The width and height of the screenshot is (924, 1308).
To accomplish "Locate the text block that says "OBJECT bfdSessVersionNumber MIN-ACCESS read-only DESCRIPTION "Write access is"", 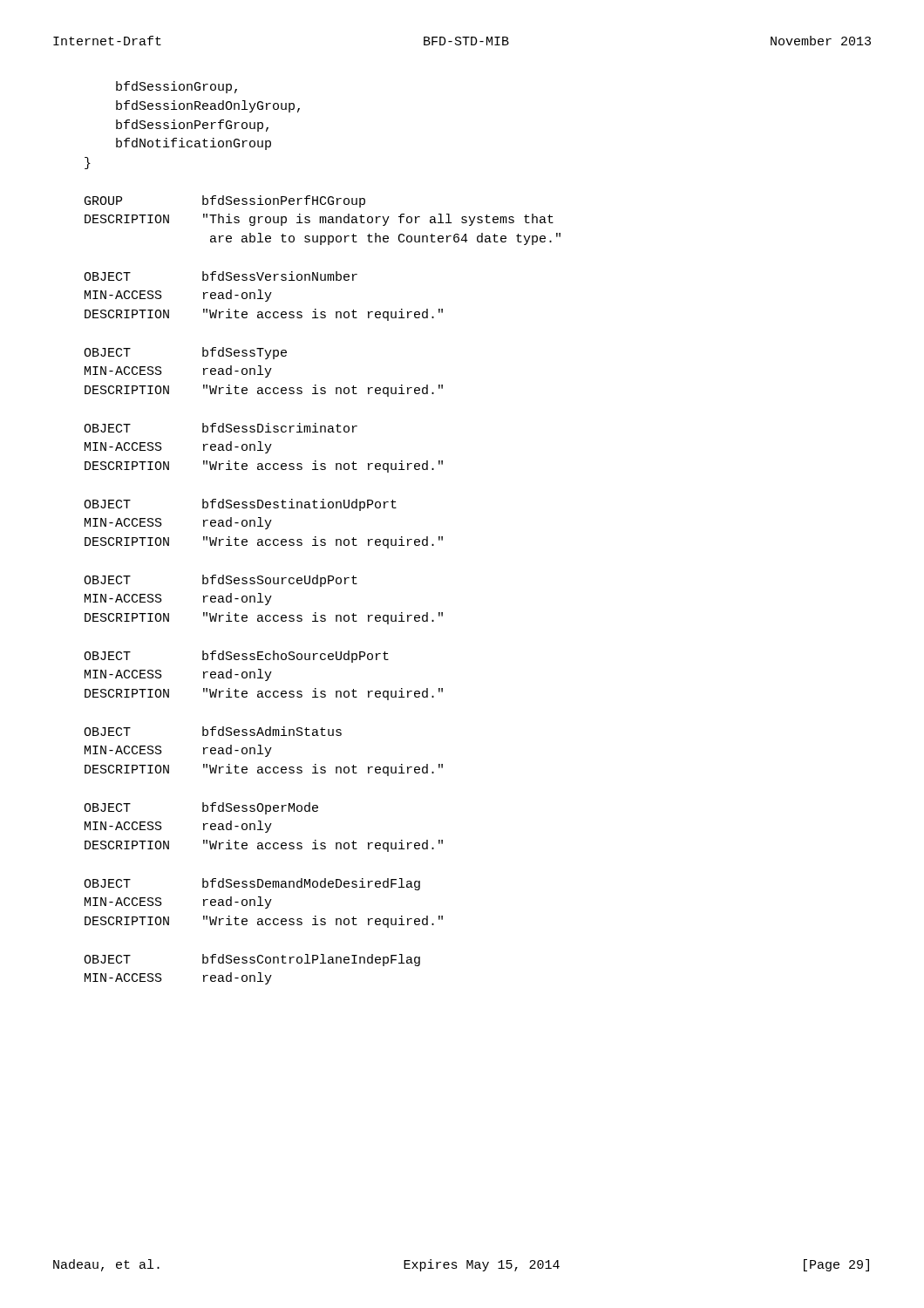I will 248,296.
